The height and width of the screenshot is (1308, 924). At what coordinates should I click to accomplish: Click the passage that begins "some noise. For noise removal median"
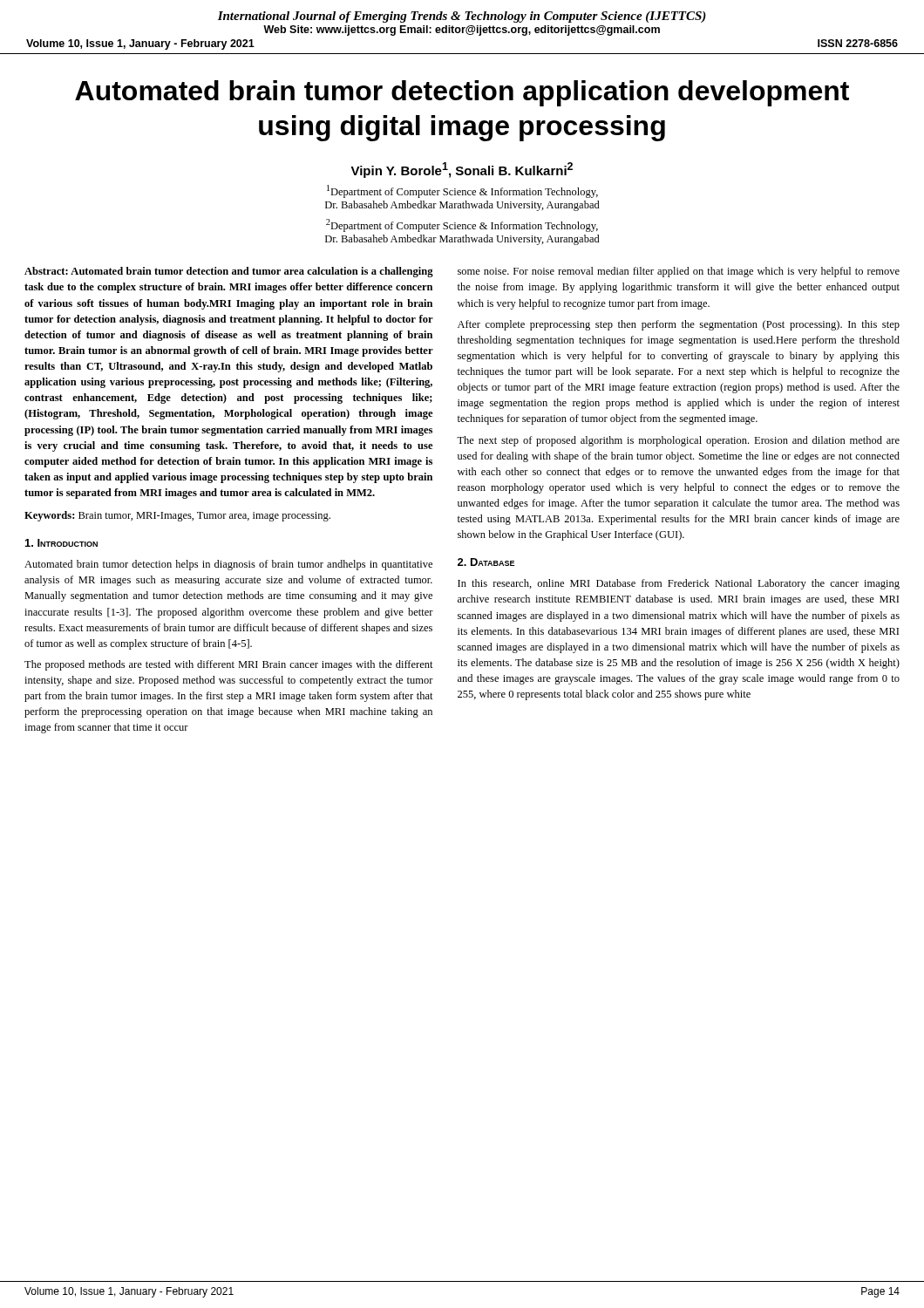coord(678,287)
